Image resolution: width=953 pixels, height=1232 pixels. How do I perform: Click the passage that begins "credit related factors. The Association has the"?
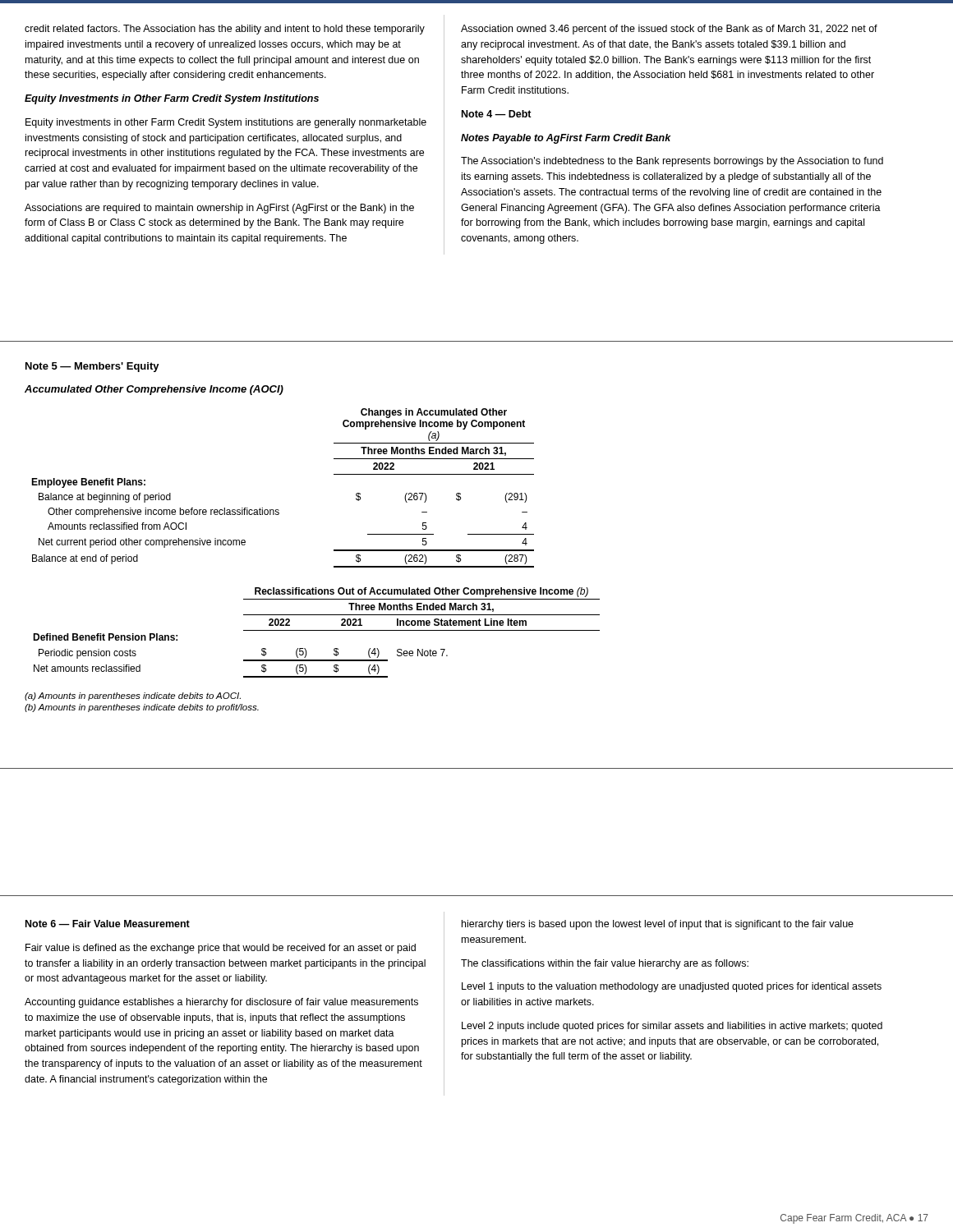click(x=226, y=52)
